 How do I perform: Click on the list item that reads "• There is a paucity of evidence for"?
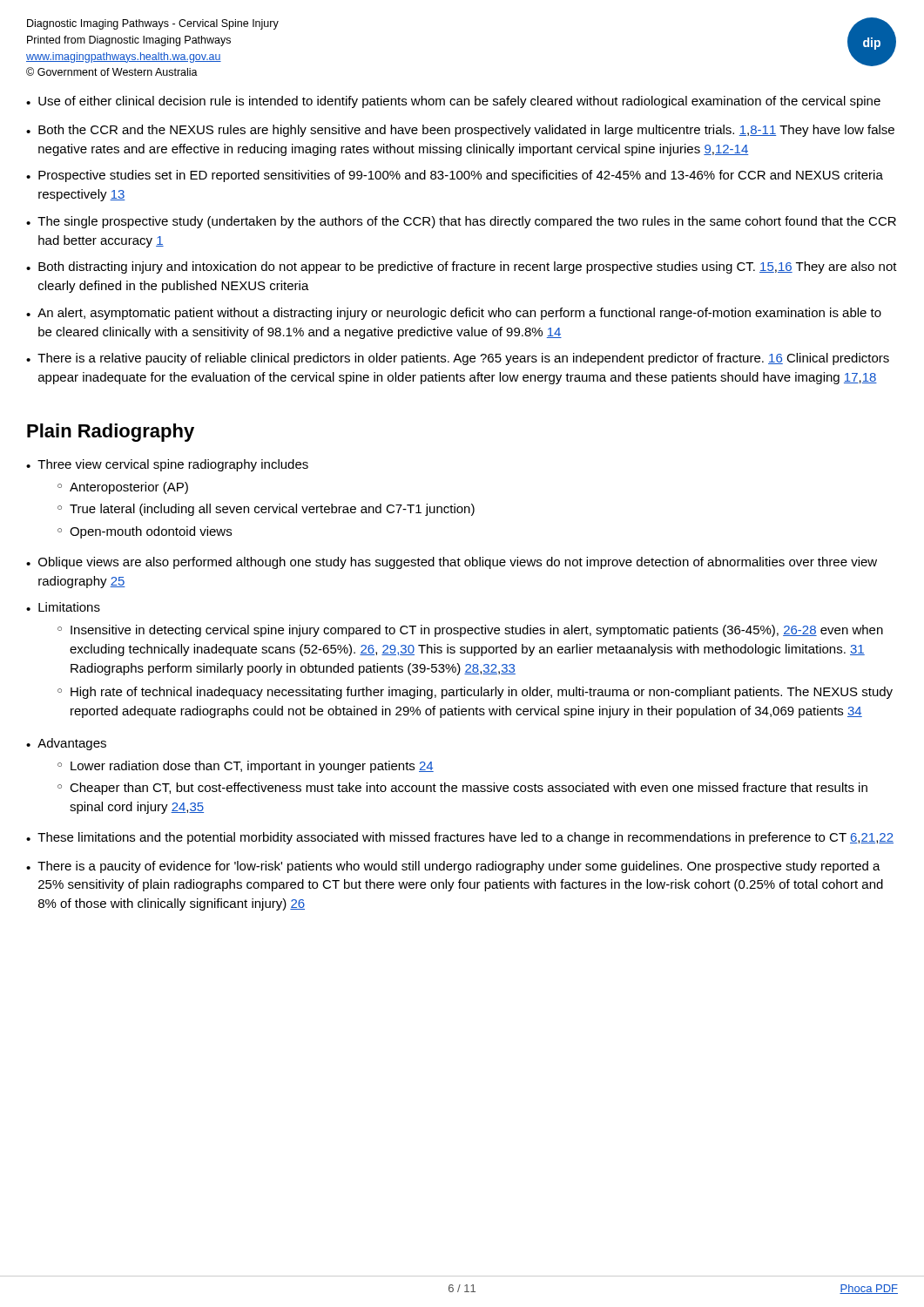(x=462, y=885)
